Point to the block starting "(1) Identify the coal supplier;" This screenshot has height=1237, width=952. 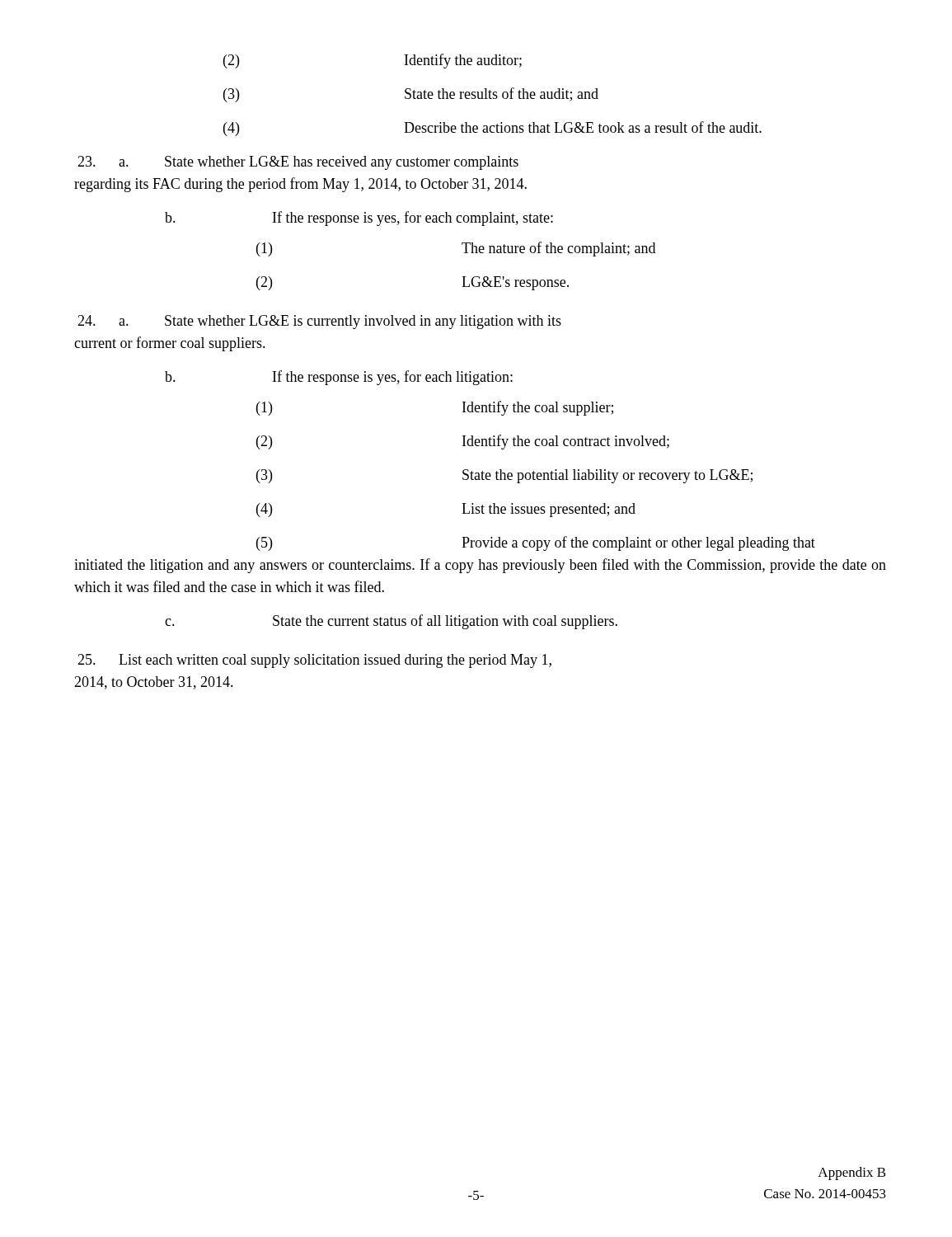click(x=480, y=408)
